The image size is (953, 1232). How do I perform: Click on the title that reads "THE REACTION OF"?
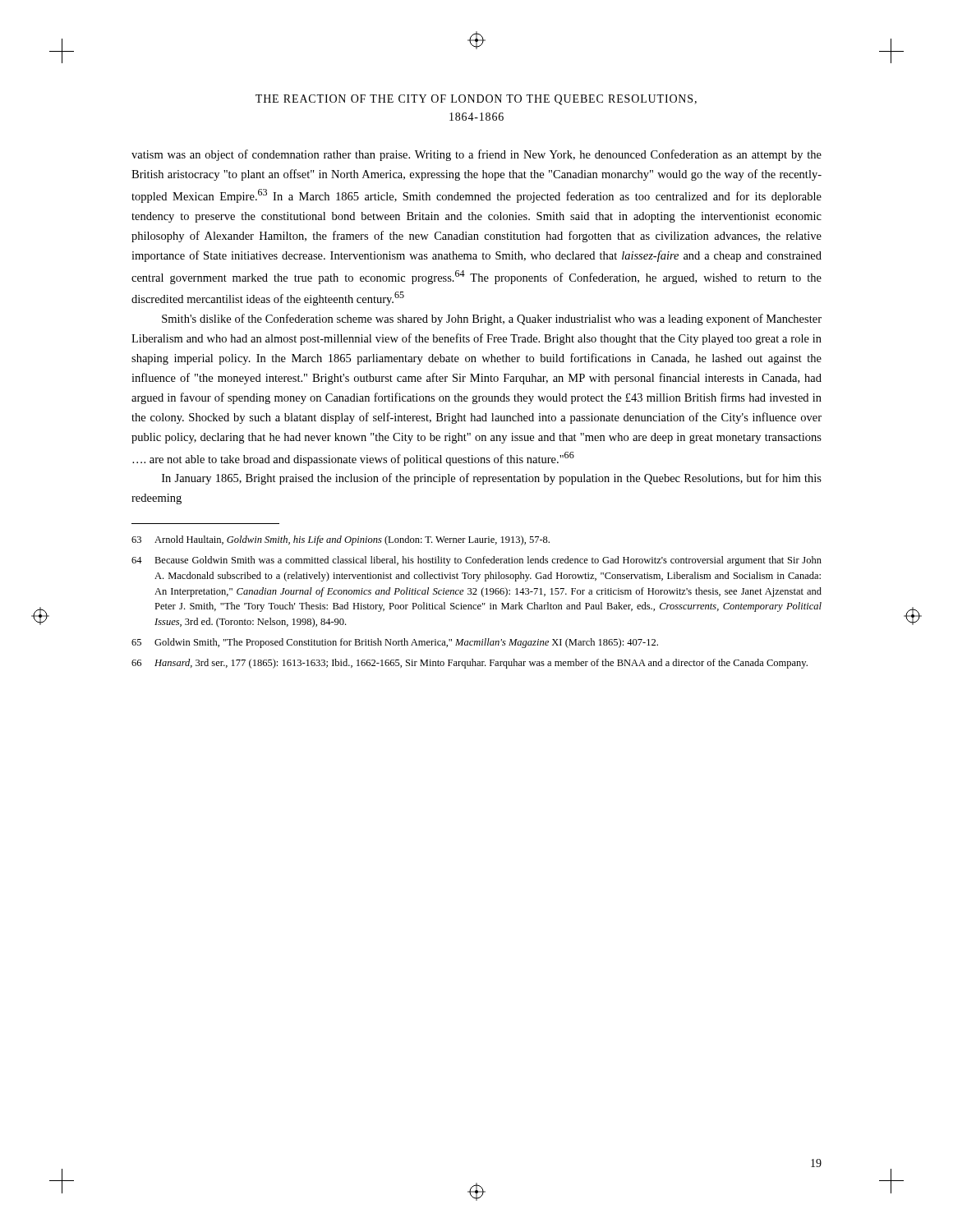[476, 108]
